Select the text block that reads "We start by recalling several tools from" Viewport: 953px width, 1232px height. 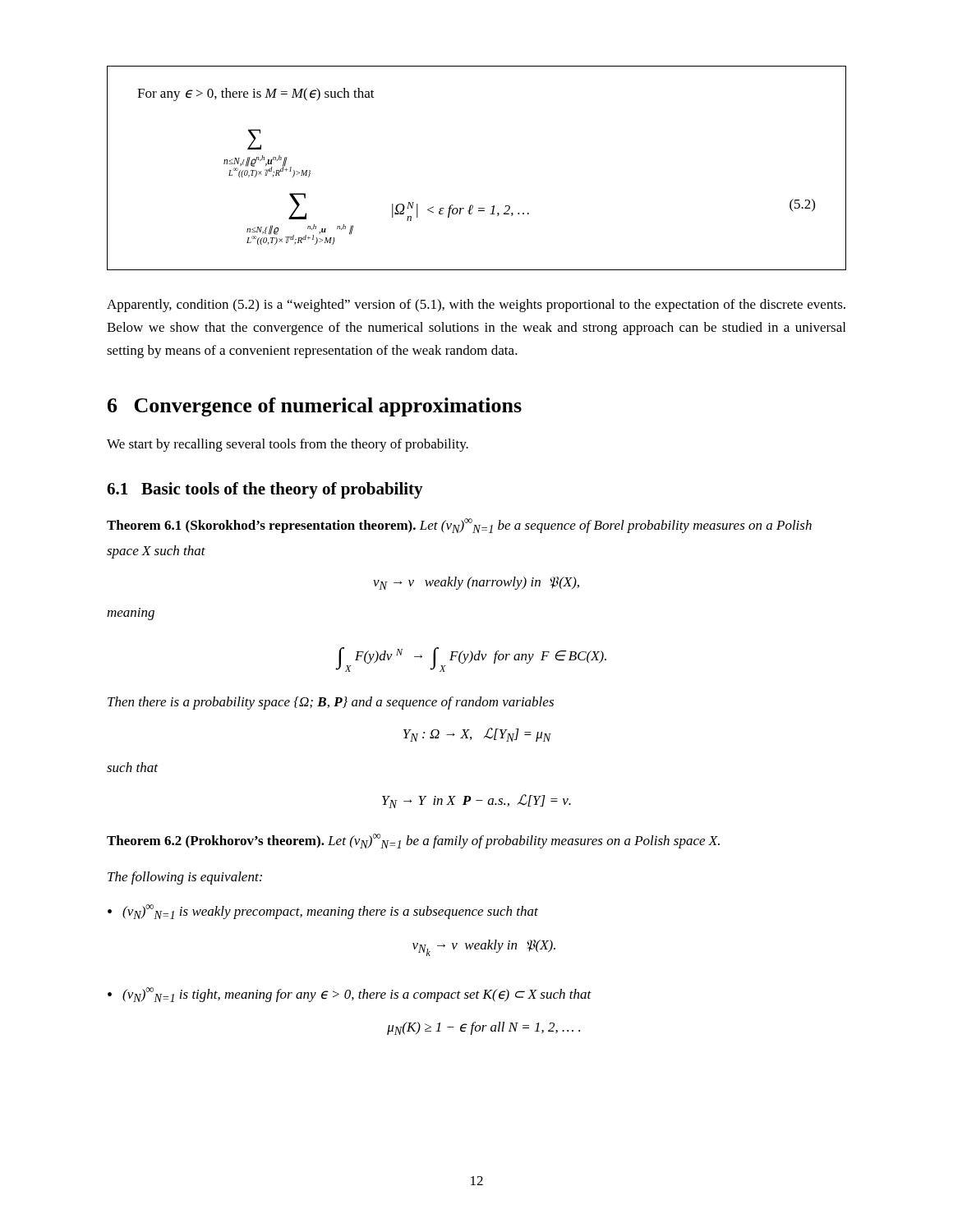(x=288, y=444)
